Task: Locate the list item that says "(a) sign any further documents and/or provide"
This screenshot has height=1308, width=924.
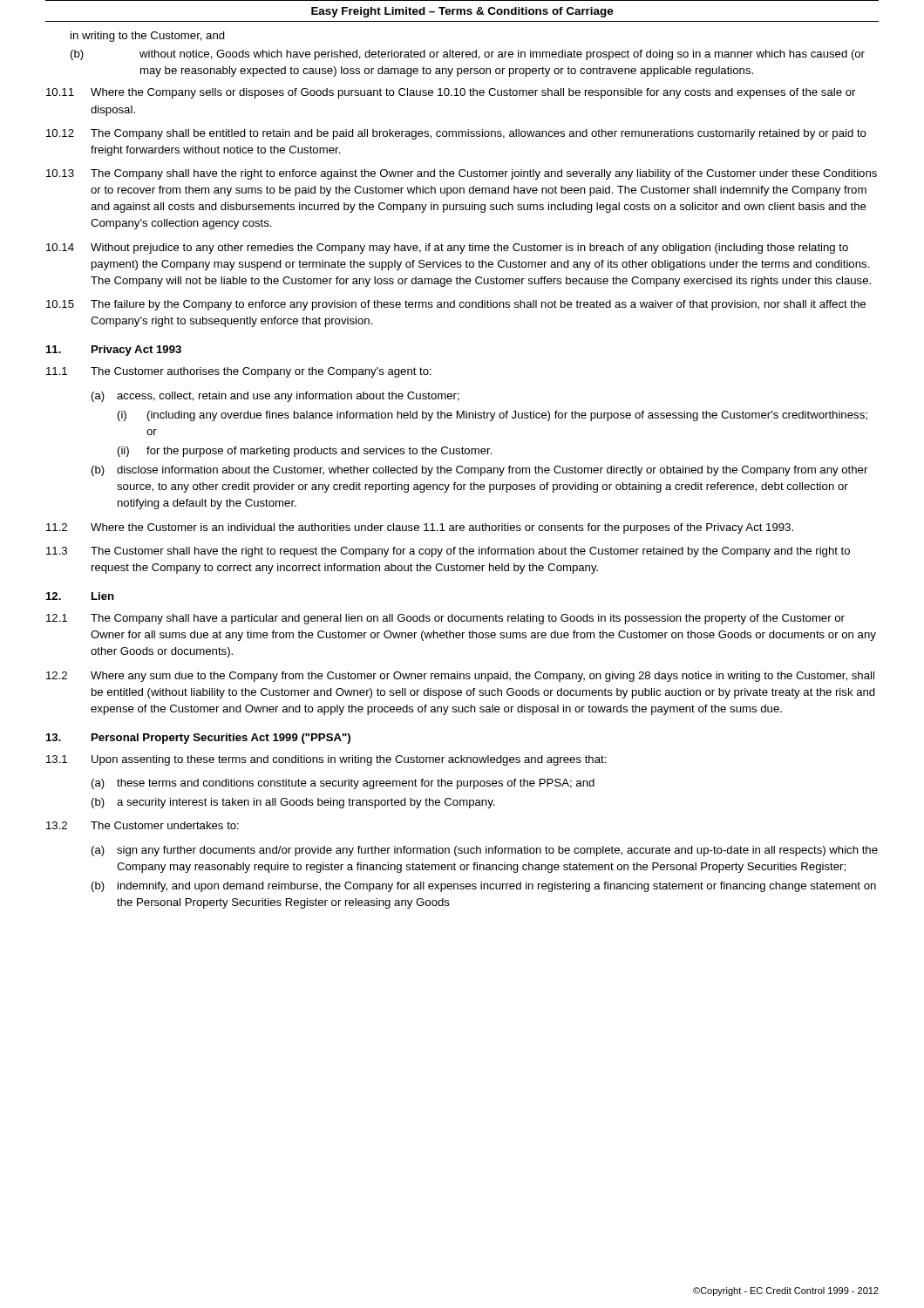Action: [x=485, y=858]
